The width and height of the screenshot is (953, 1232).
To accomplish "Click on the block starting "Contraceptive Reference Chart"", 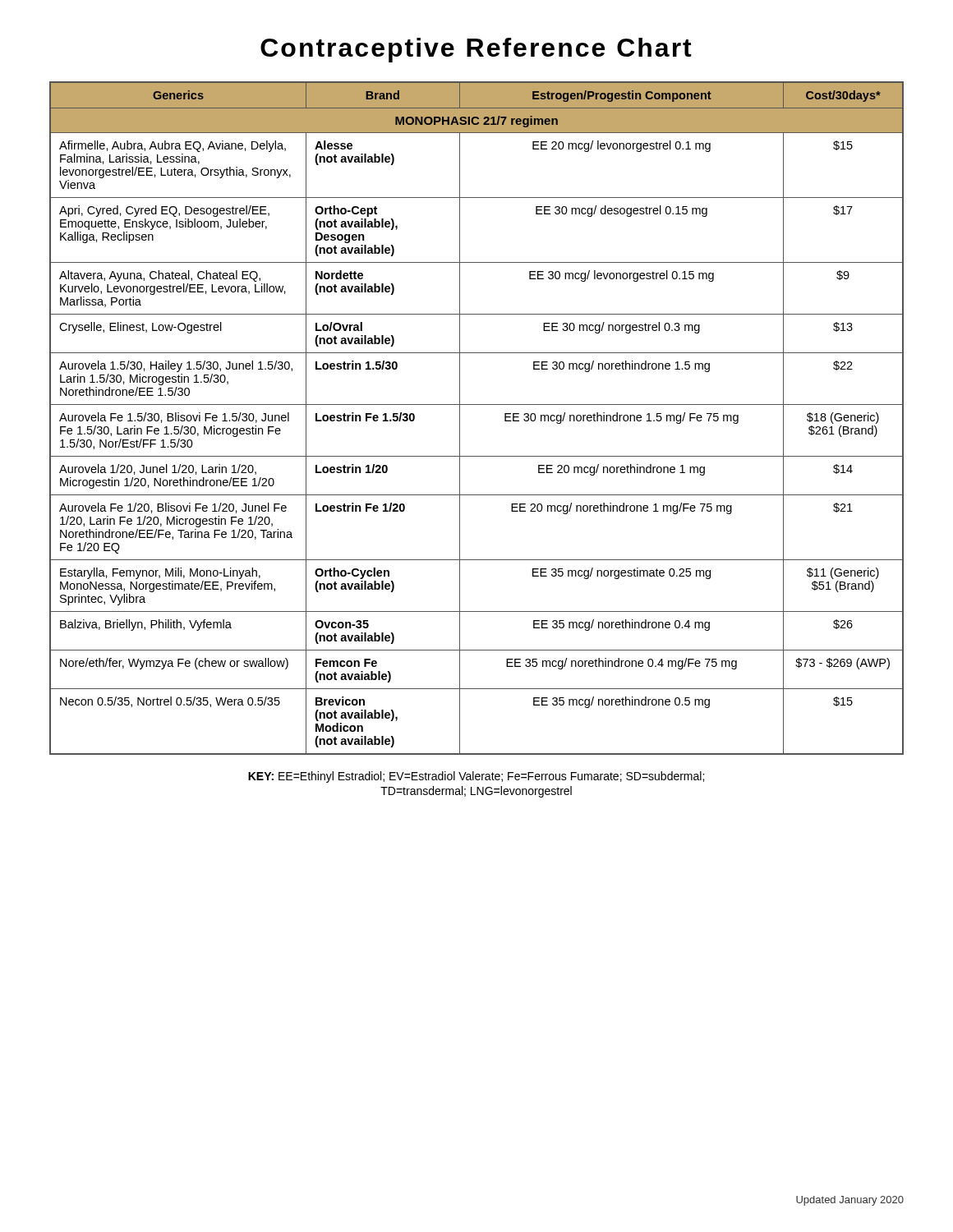I will pyautogui.click(x=476, y=48).
